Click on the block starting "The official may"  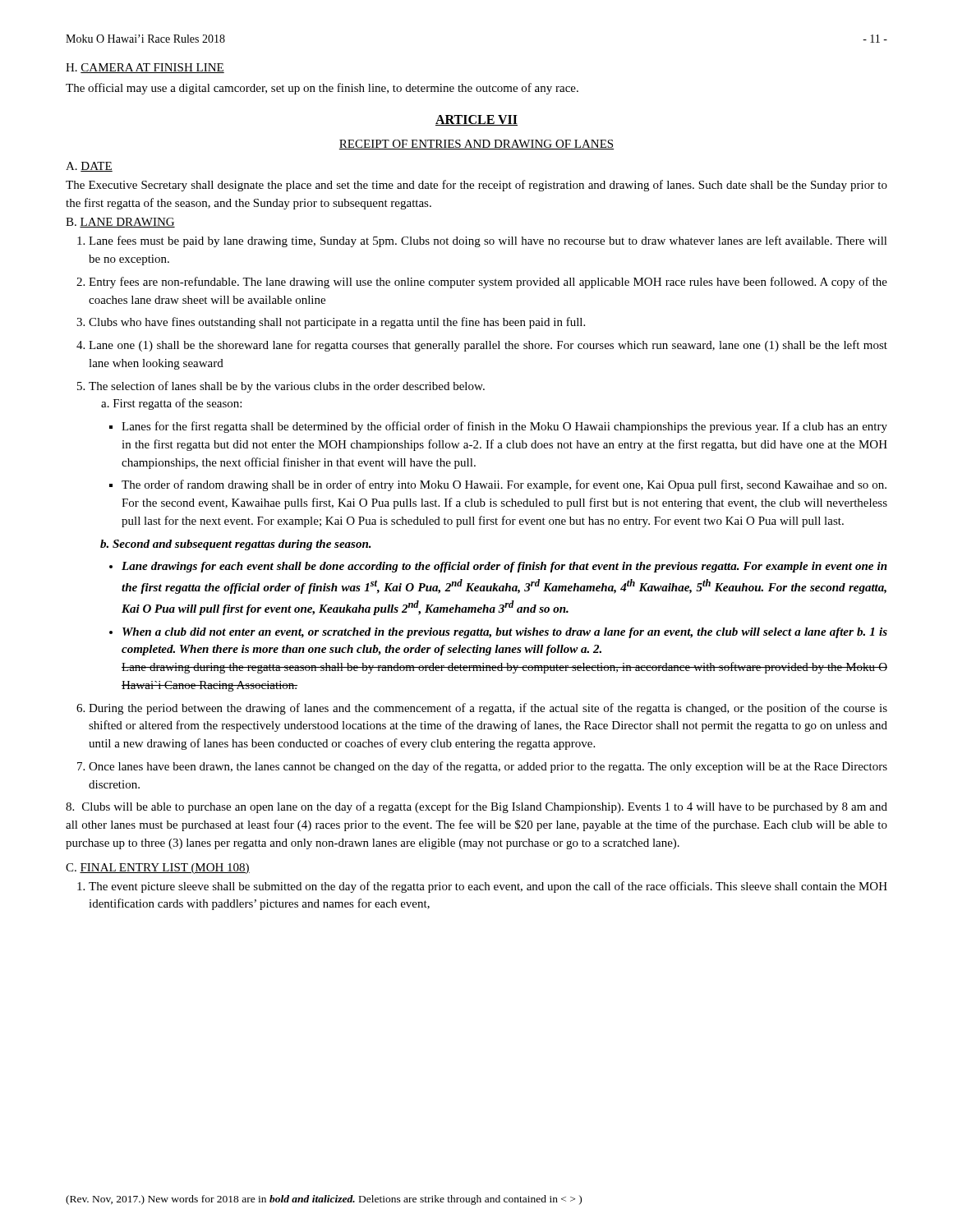(322, 88)
